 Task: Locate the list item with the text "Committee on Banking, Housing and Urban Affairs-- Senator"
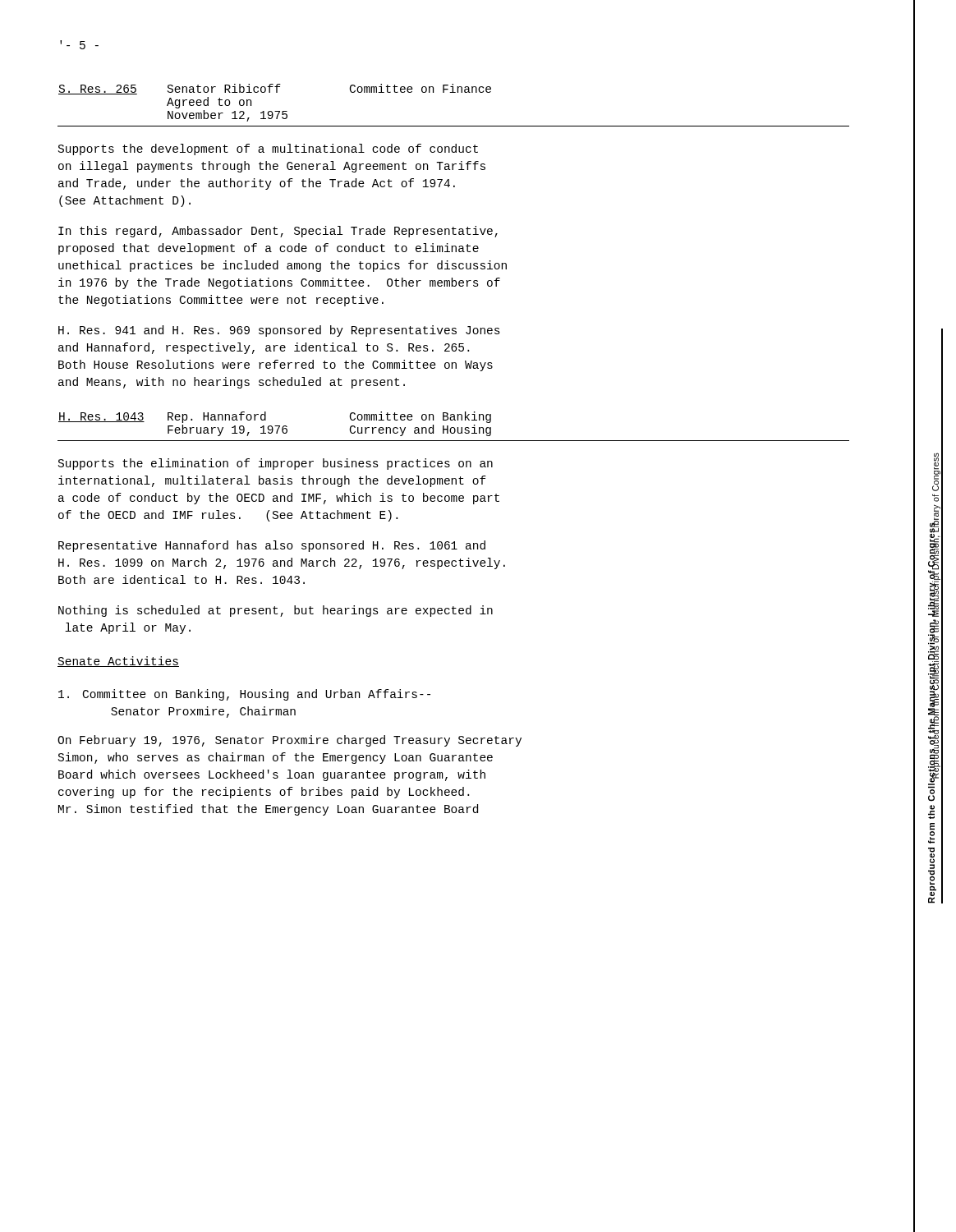pos(245,704)
